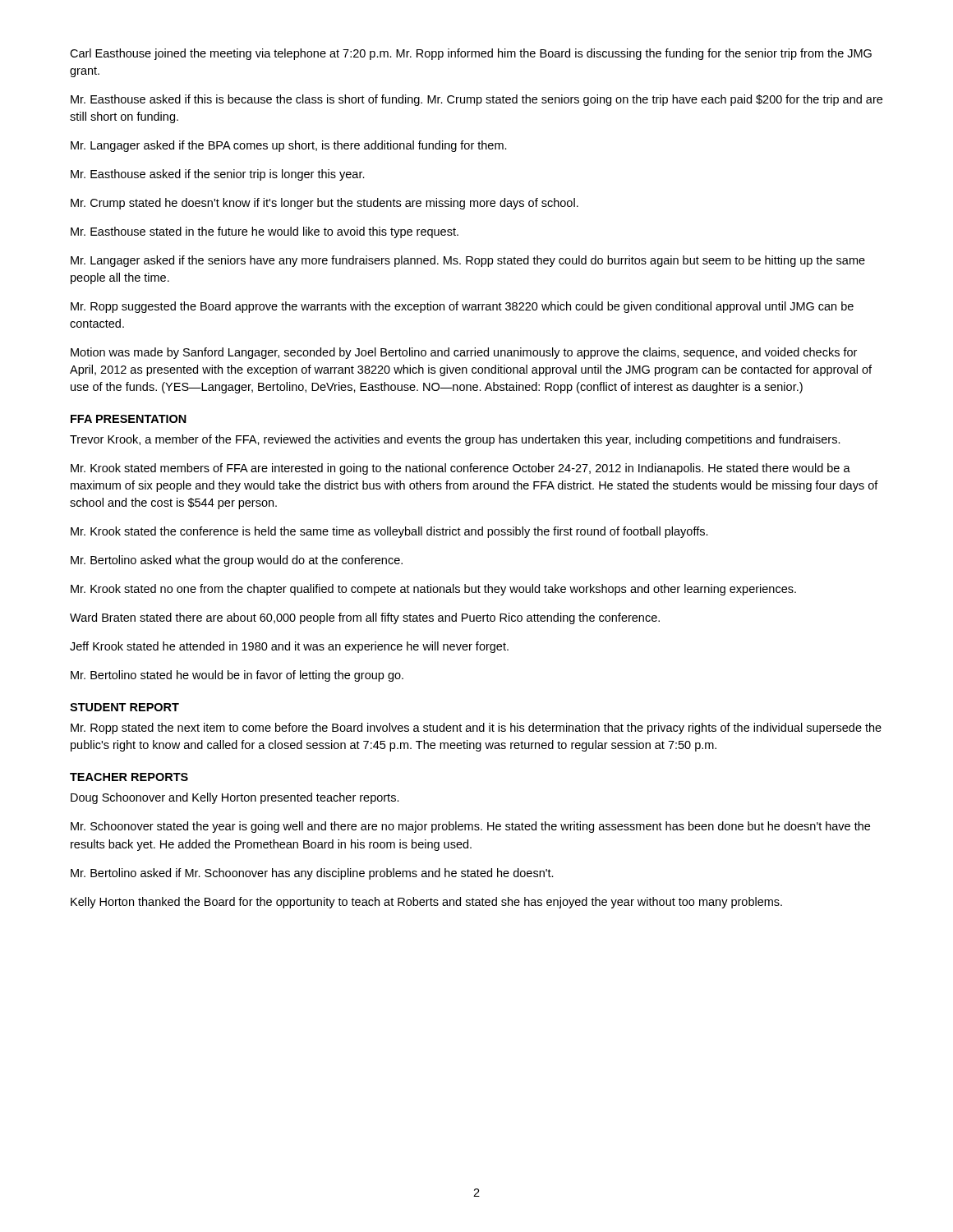Find the text block with the text "Jeff Krook stated he attended in 1980"
Screen dimensions: 1232x953
coord(290,647)
